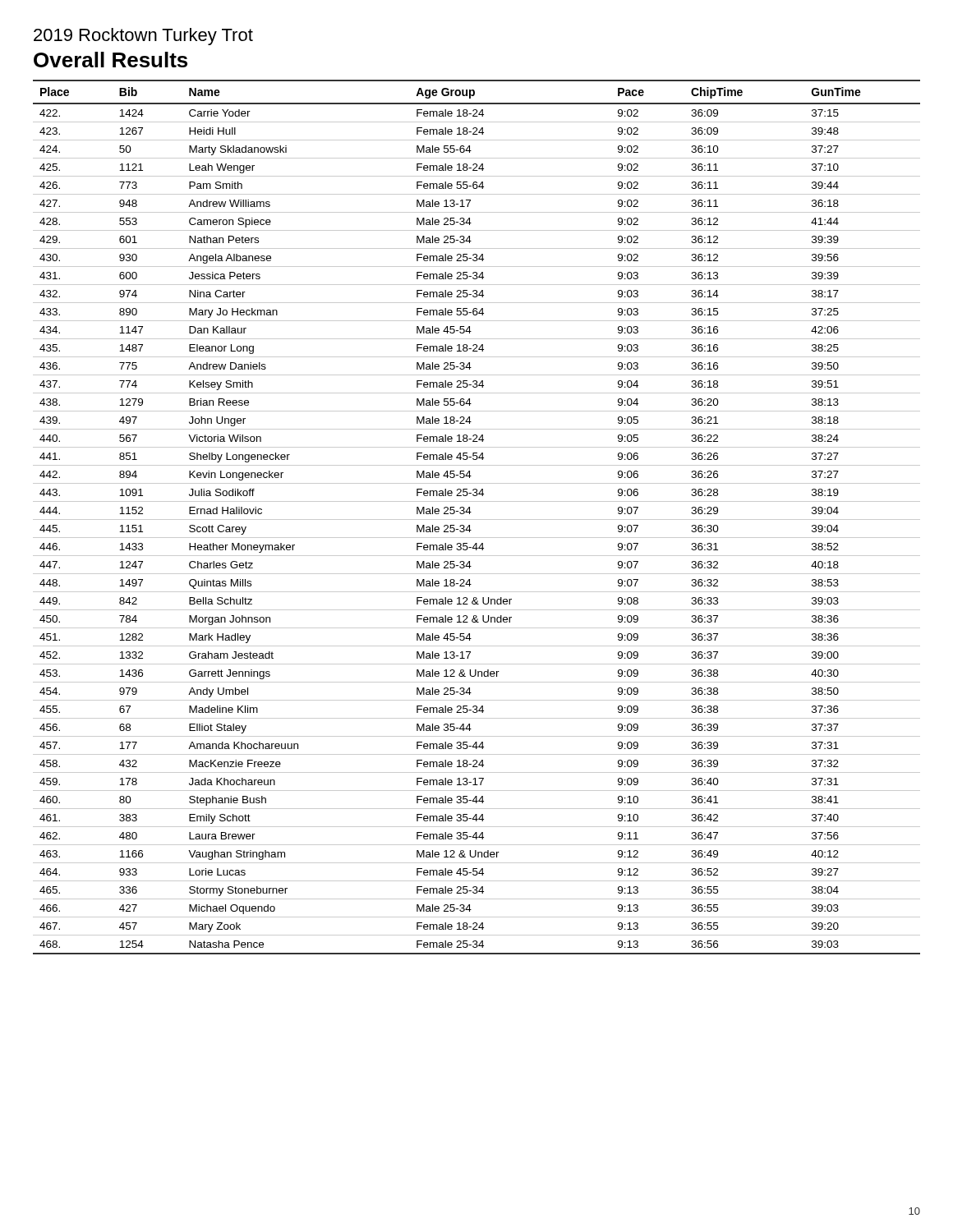Click on the section header containing "Overall Results"
953x1232 pixels.
coord(110,60)
